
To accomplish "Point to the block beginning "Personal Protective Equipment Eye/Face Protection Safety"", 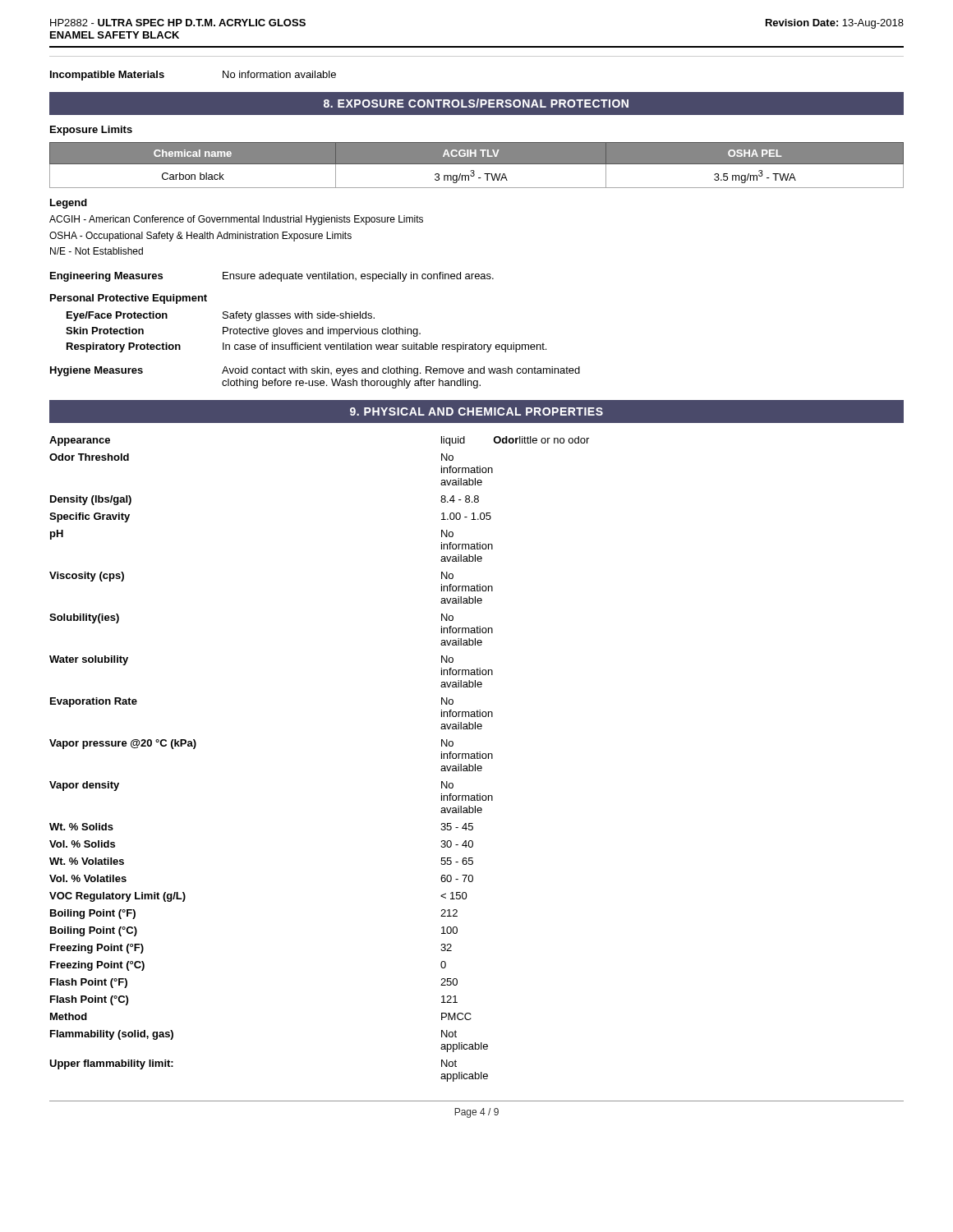I will [129, 299].
